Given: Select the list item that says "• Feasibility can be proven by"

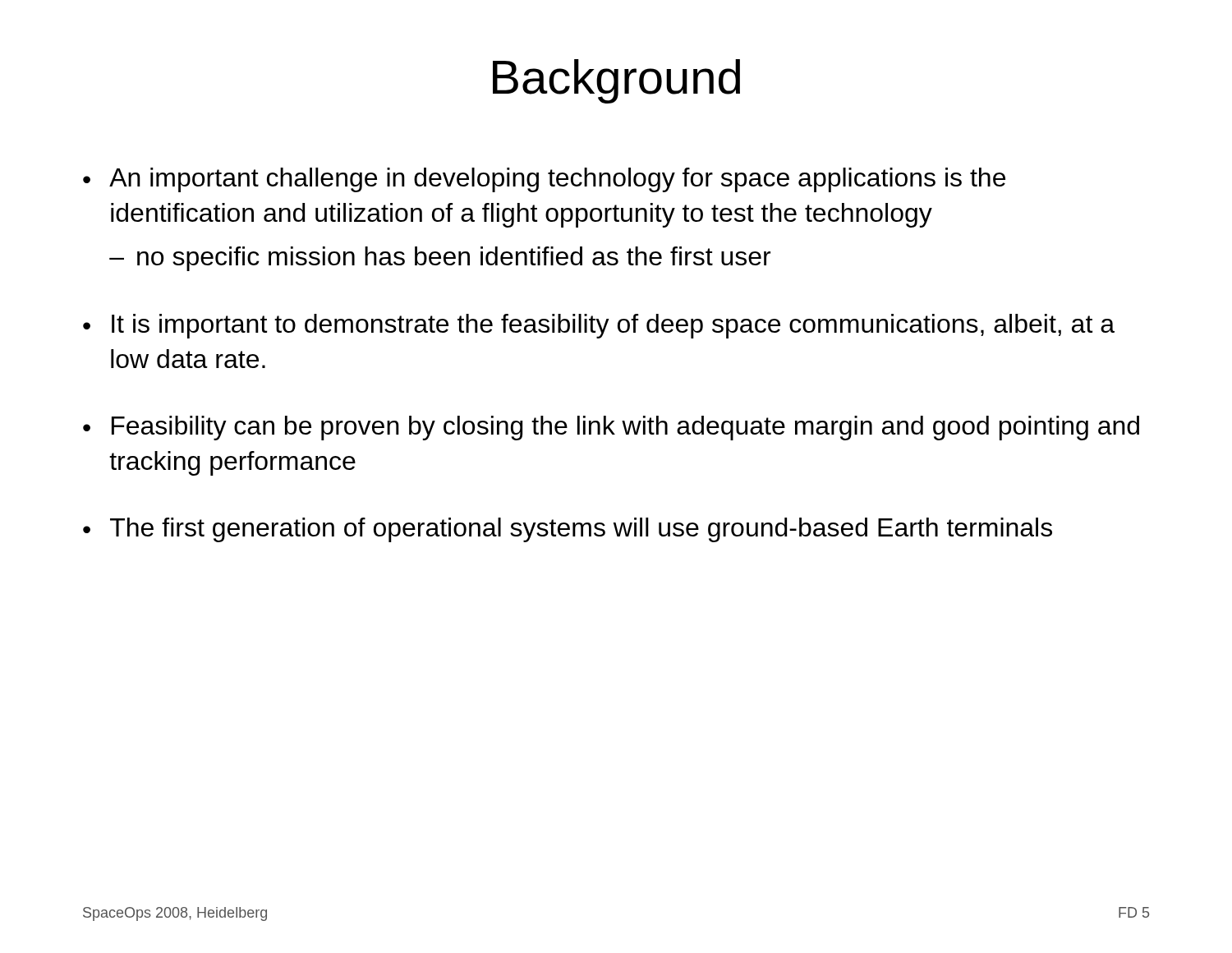Looking at the screenshot, I should pyautogui.click(x=616, y=444).
